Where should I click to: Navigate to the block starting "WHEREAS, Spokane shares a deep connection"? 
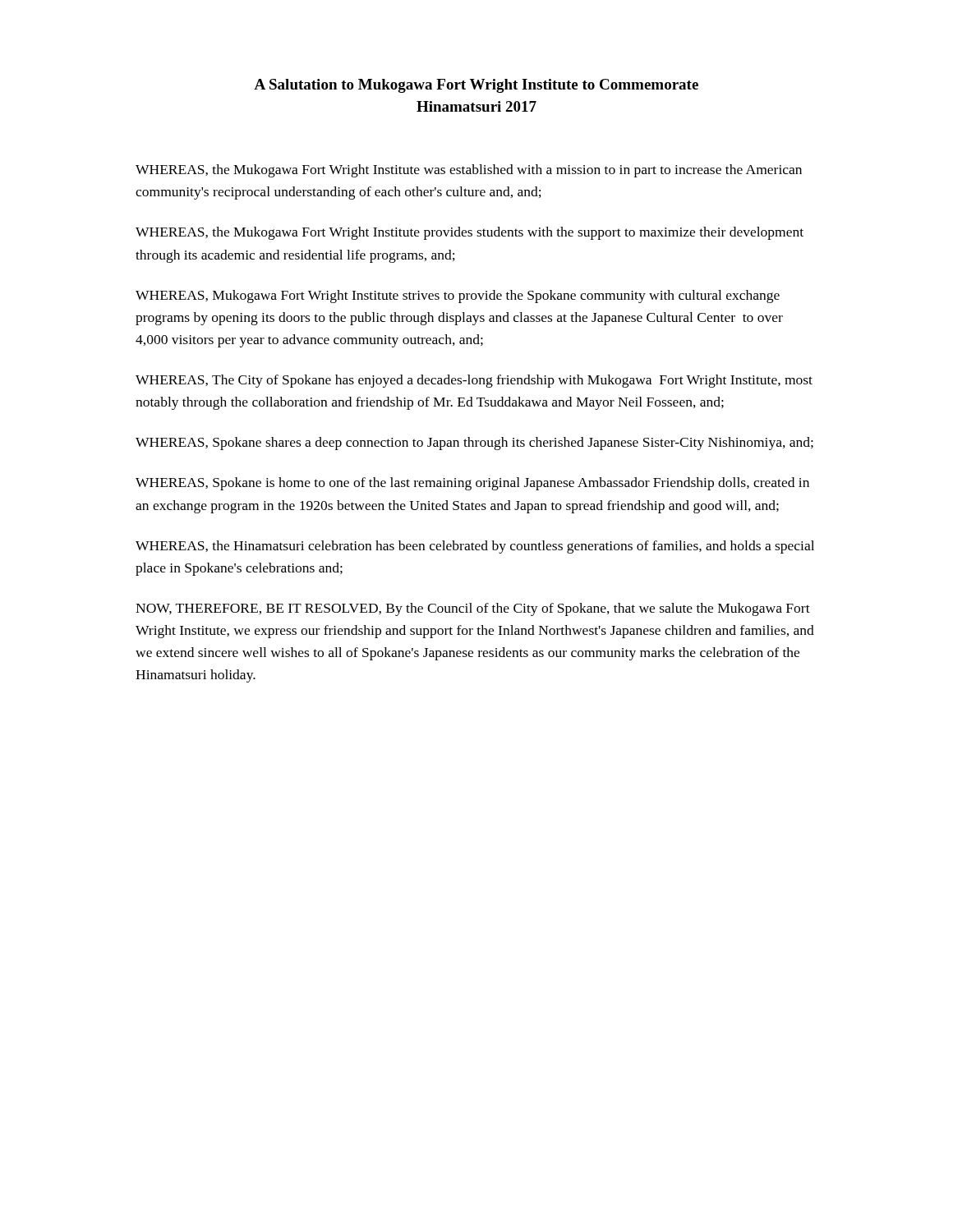[475, 442]
